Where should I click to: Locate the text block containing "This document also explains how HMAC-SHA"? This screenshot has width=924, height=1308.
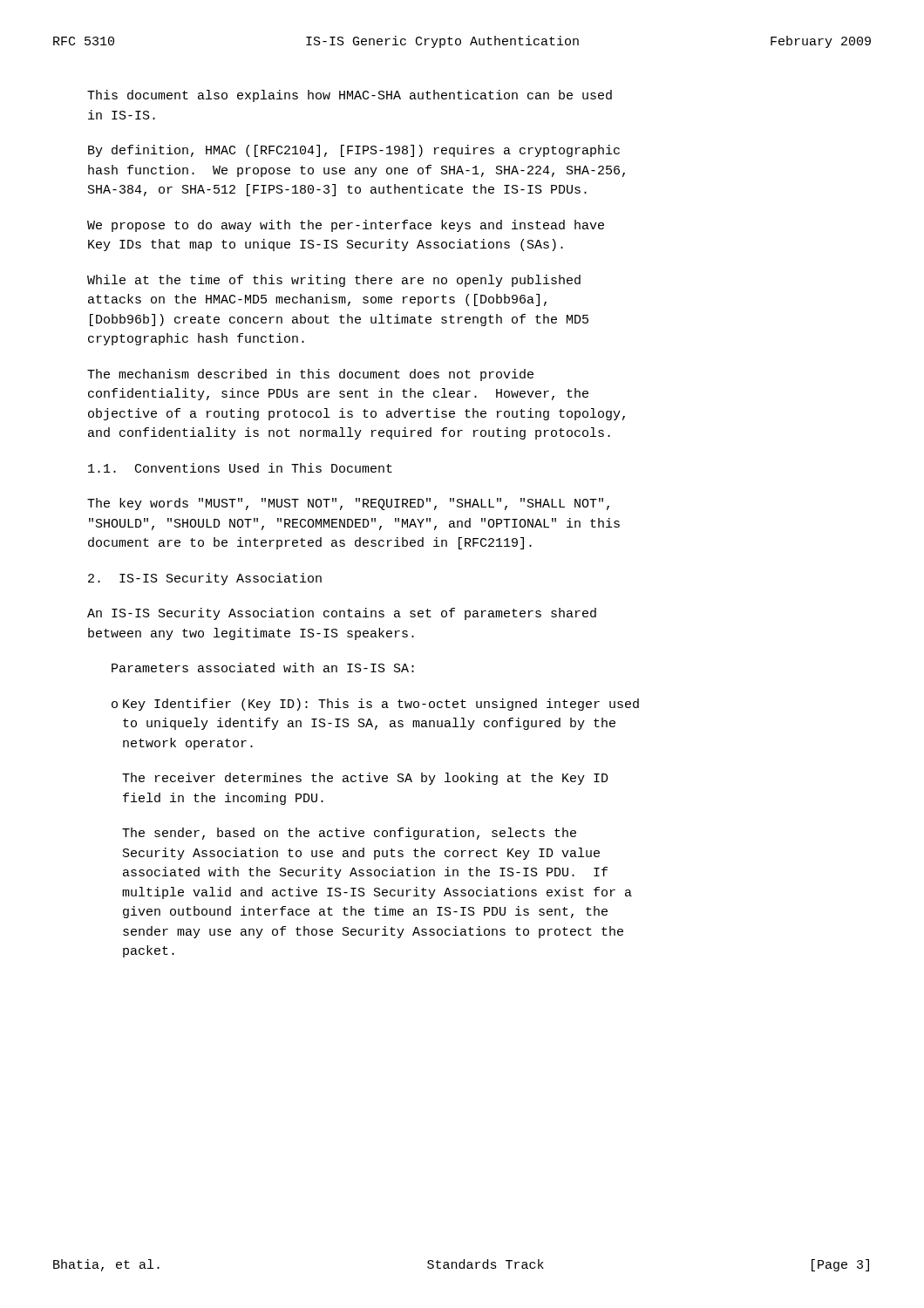coord(350,106)
